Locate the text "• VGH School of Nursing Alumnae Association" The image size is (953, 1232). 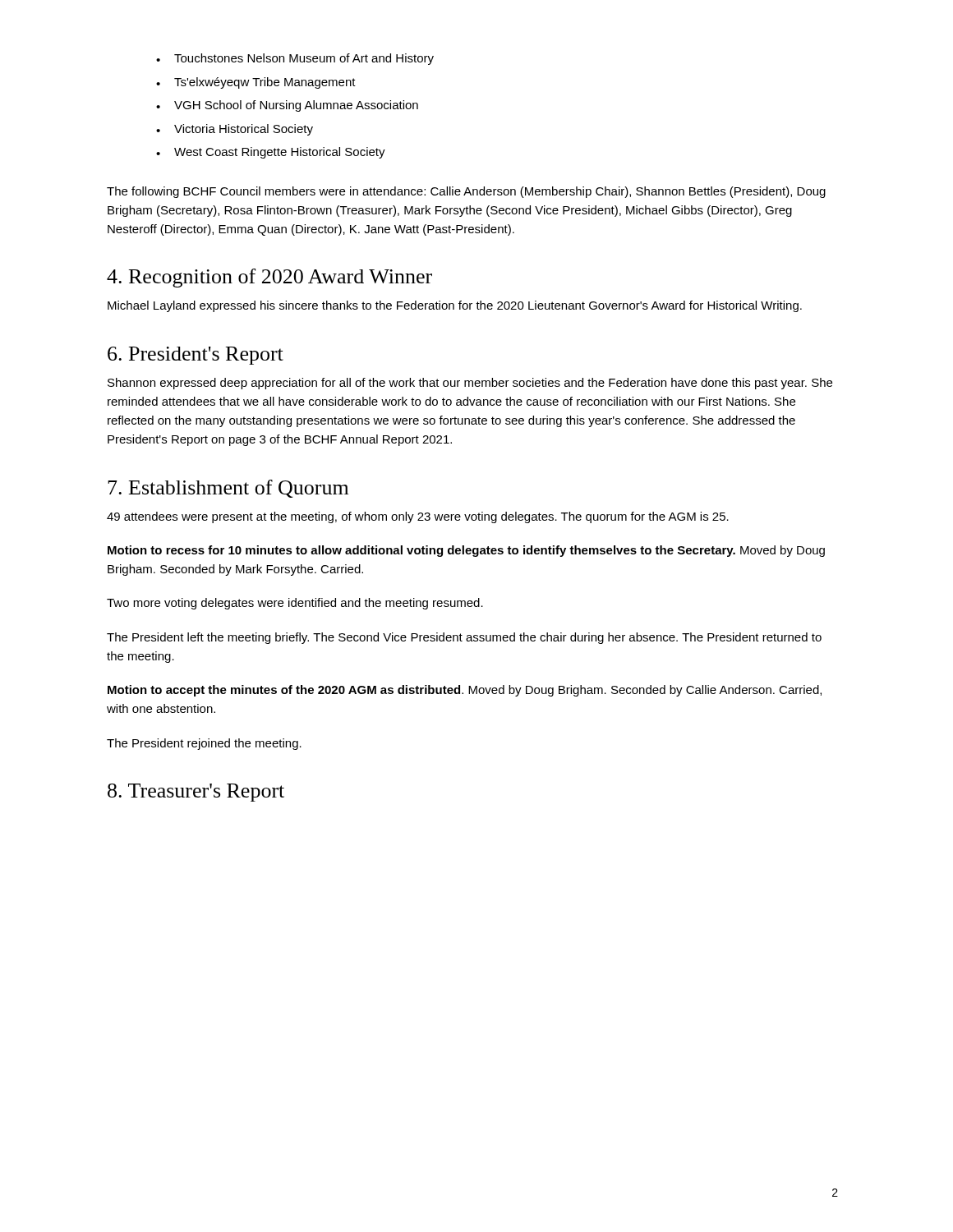coord(287,106)
